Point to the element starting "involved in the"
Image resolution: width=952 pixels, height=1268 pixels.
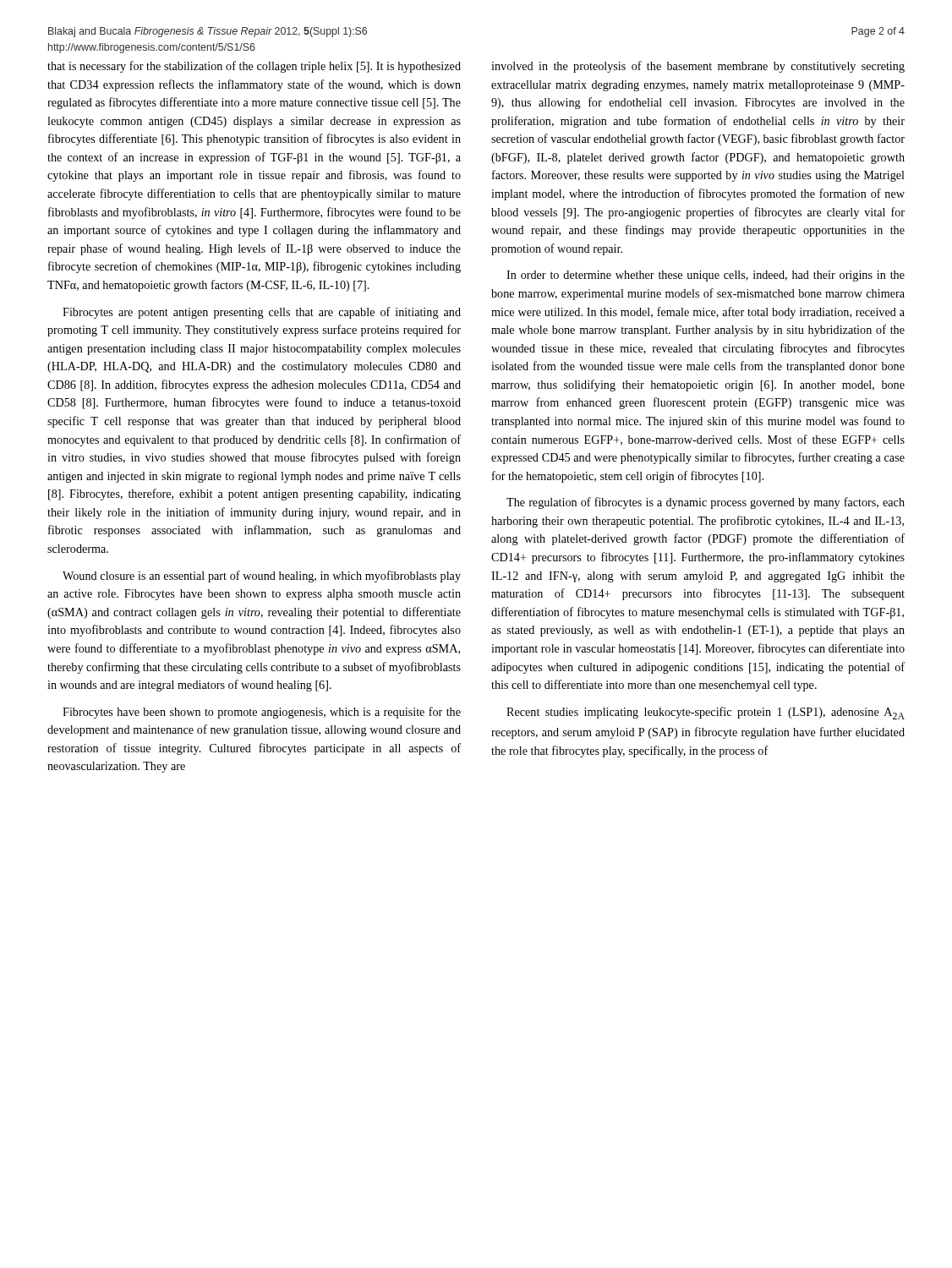tap(698, 157)
